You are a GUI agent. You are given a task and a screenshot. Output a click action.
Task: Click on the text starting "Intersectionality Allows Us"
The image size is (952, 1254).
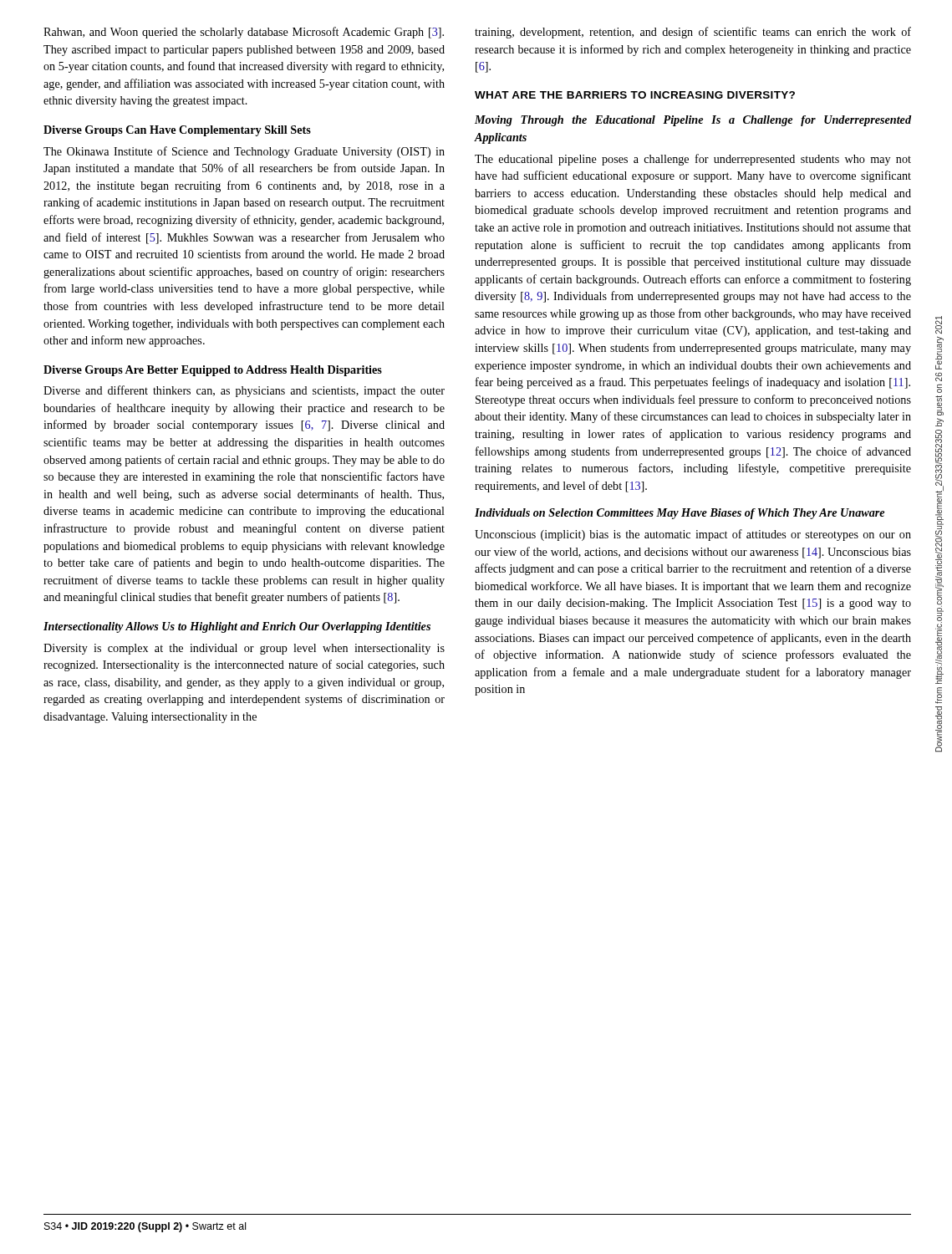point(237,626)
